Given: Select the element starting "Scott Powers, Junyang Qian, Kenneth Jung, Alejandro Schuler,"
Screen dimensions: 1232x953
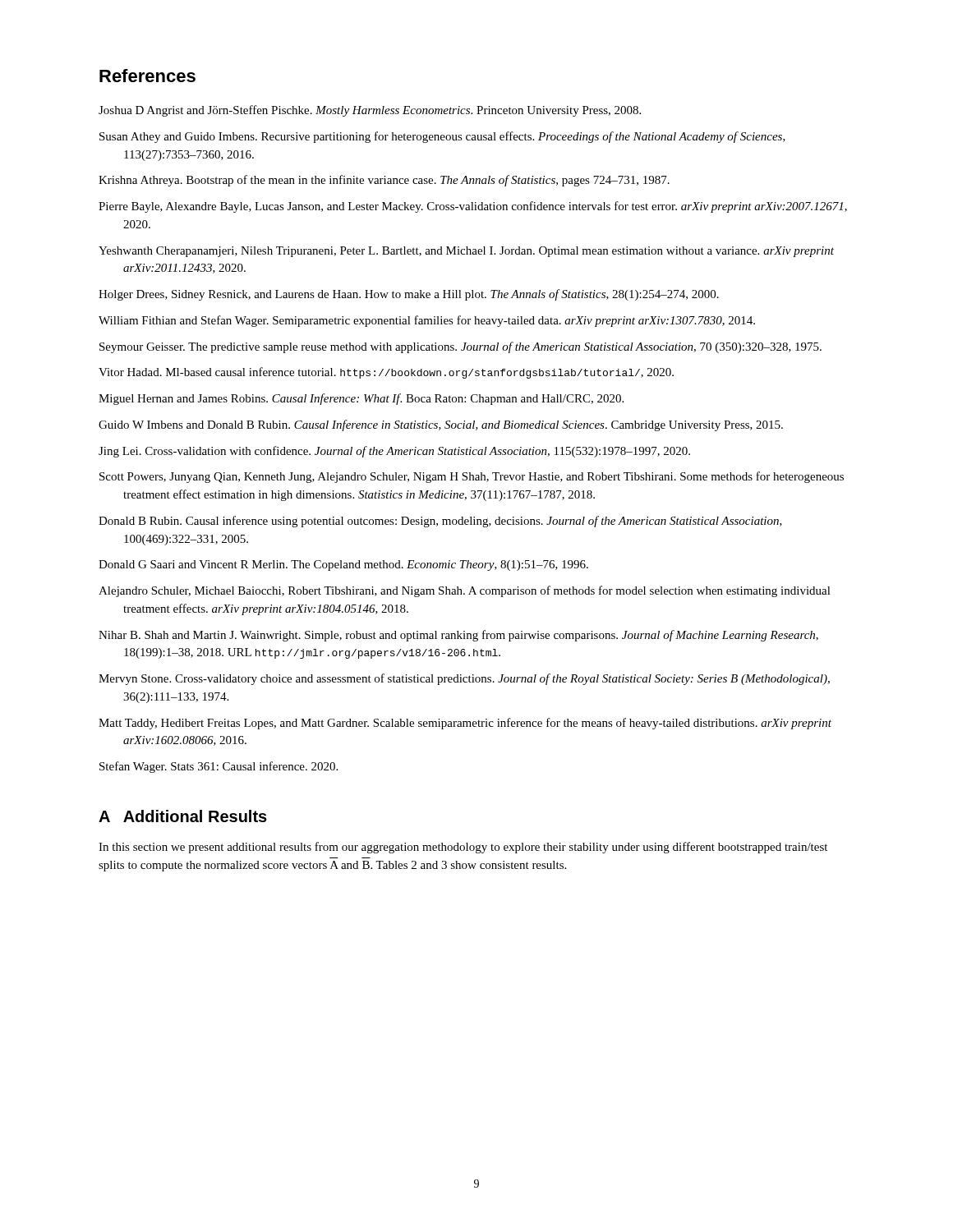Looking at the screenshot, I should tap(471, 486).
